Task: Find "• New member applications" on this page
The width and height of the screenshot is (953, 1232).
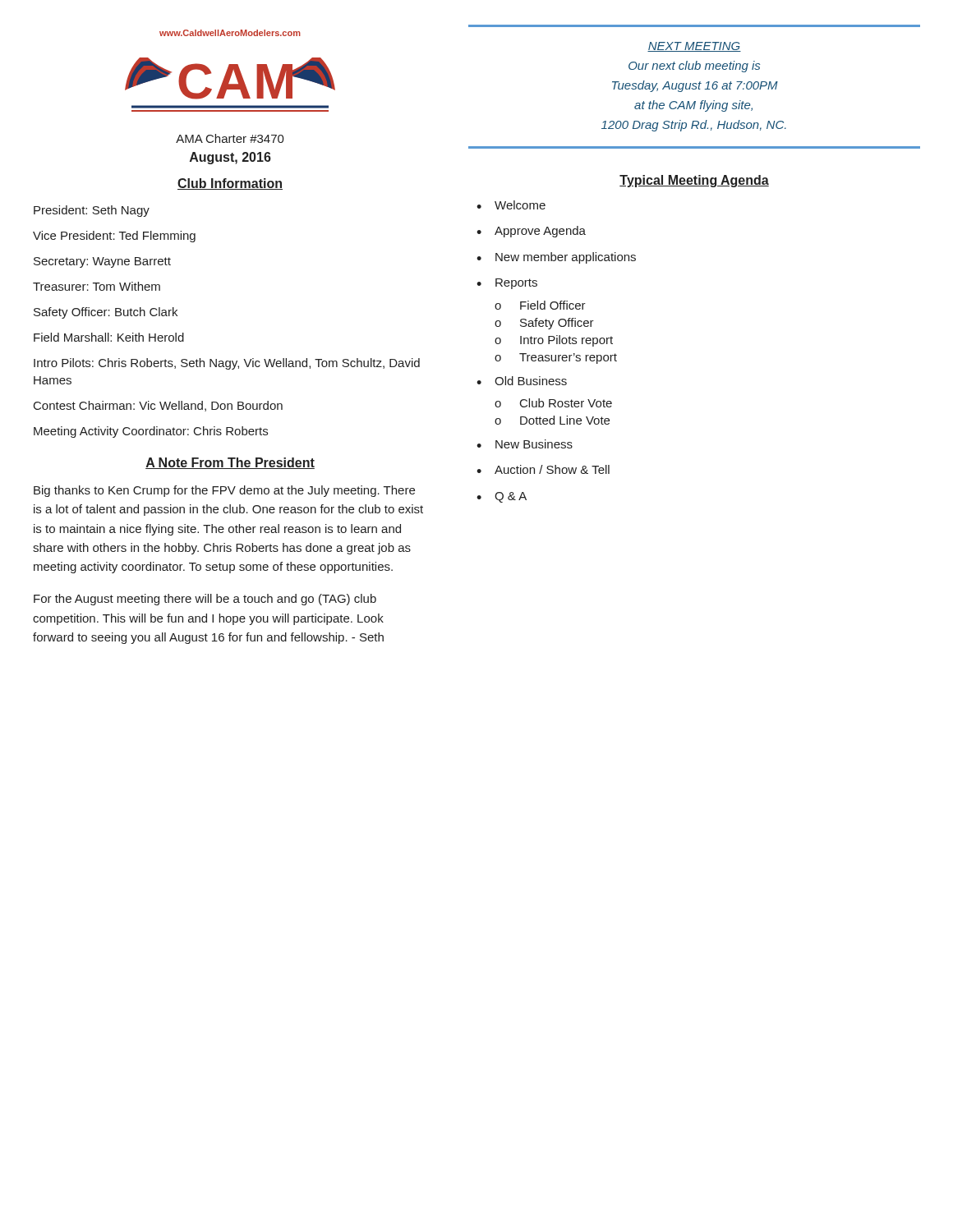Action: pos(556,259)
